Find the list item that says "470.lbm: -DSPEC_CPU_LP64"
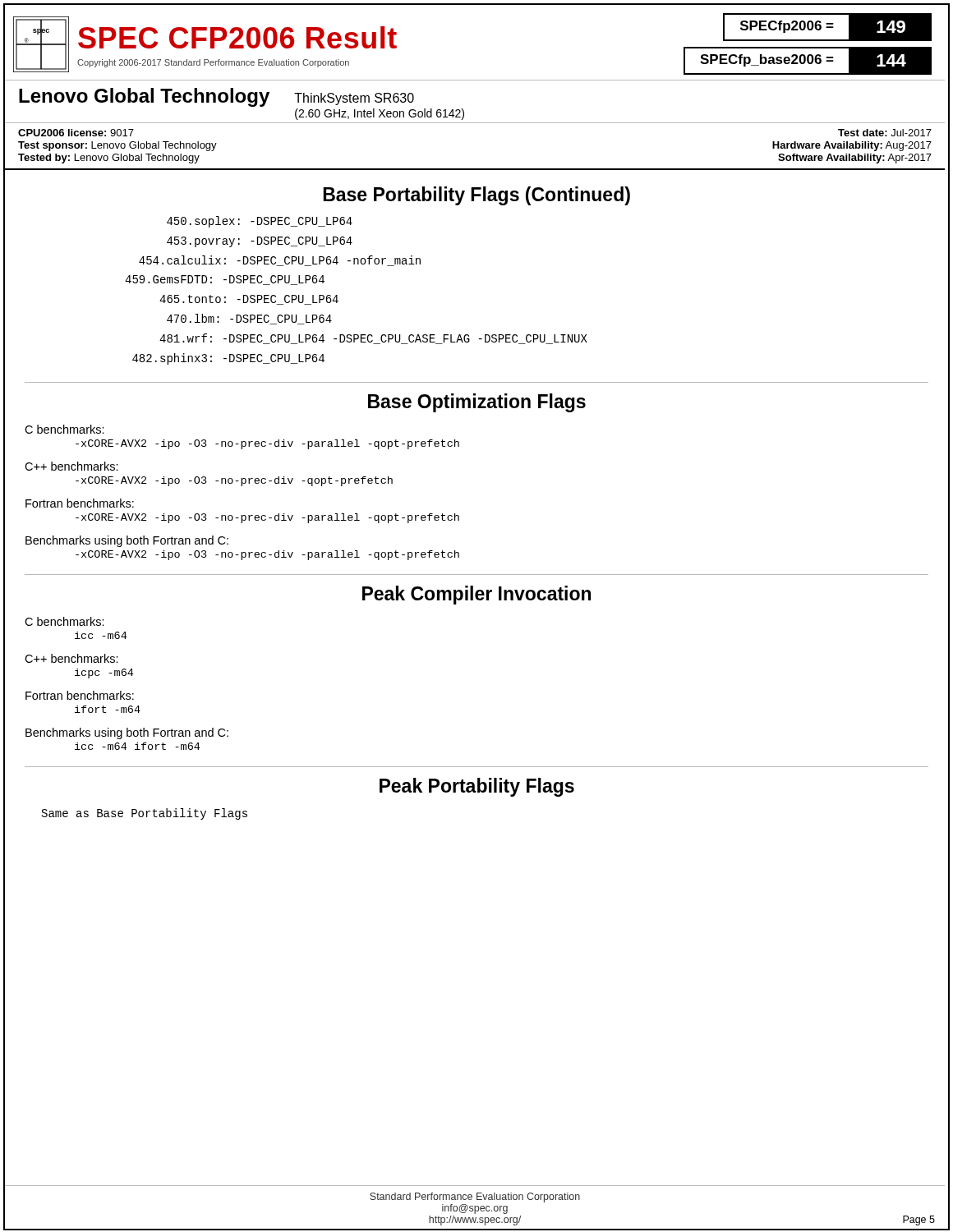Screen dimensions: 1232x953 211,320
